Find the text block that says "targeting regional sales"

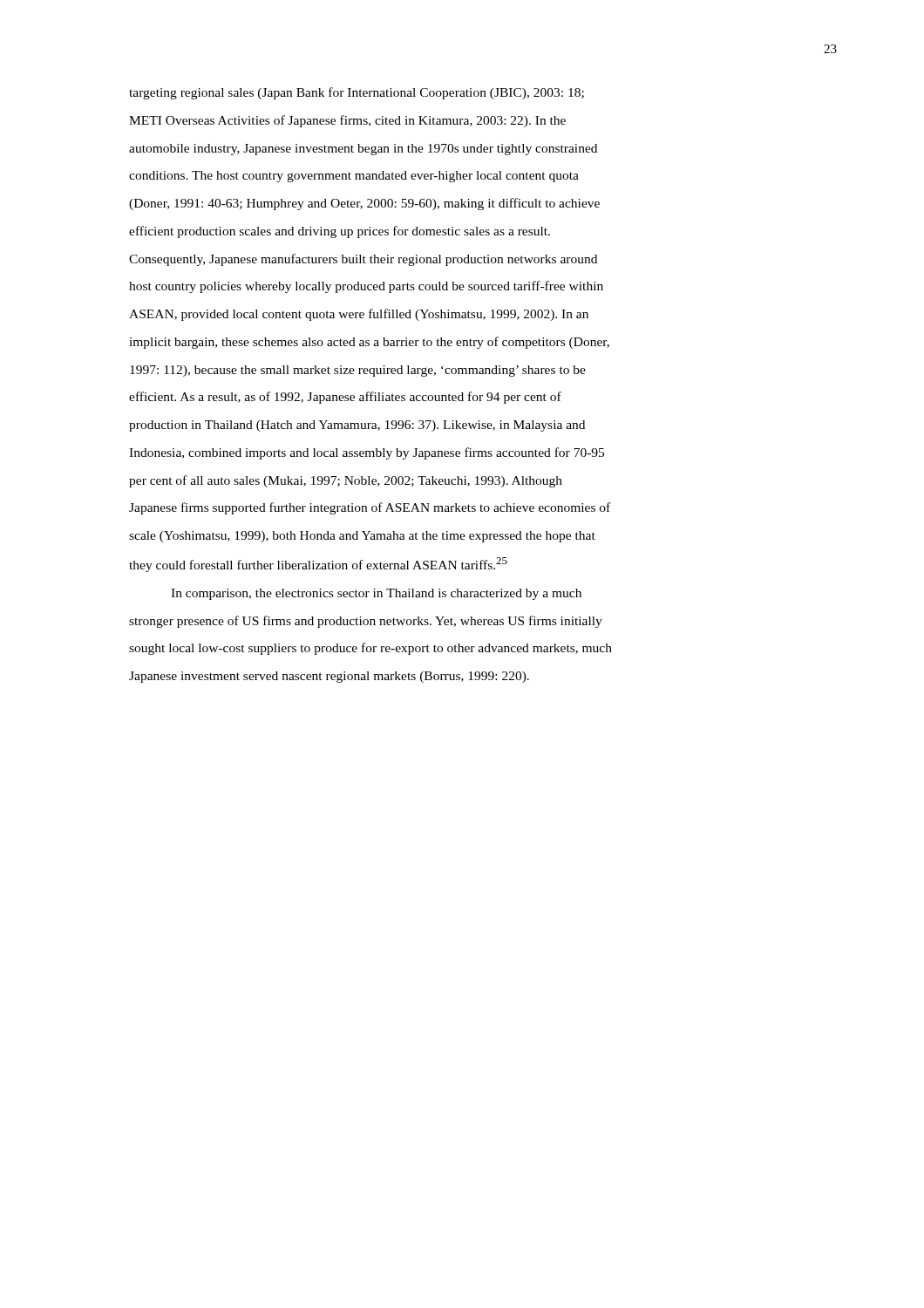[483, 384]
